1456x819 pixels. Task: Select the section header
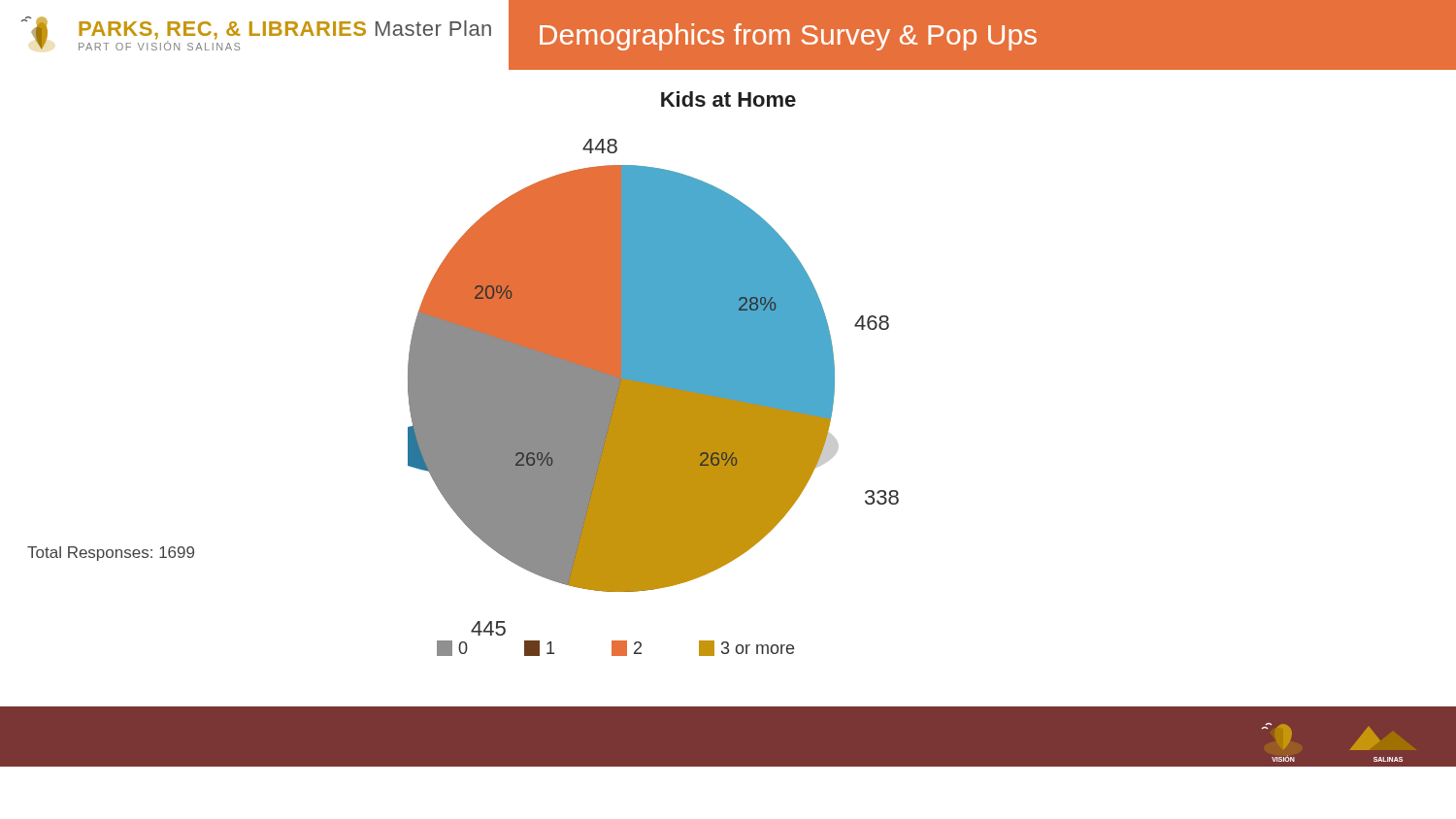[728, 99]
